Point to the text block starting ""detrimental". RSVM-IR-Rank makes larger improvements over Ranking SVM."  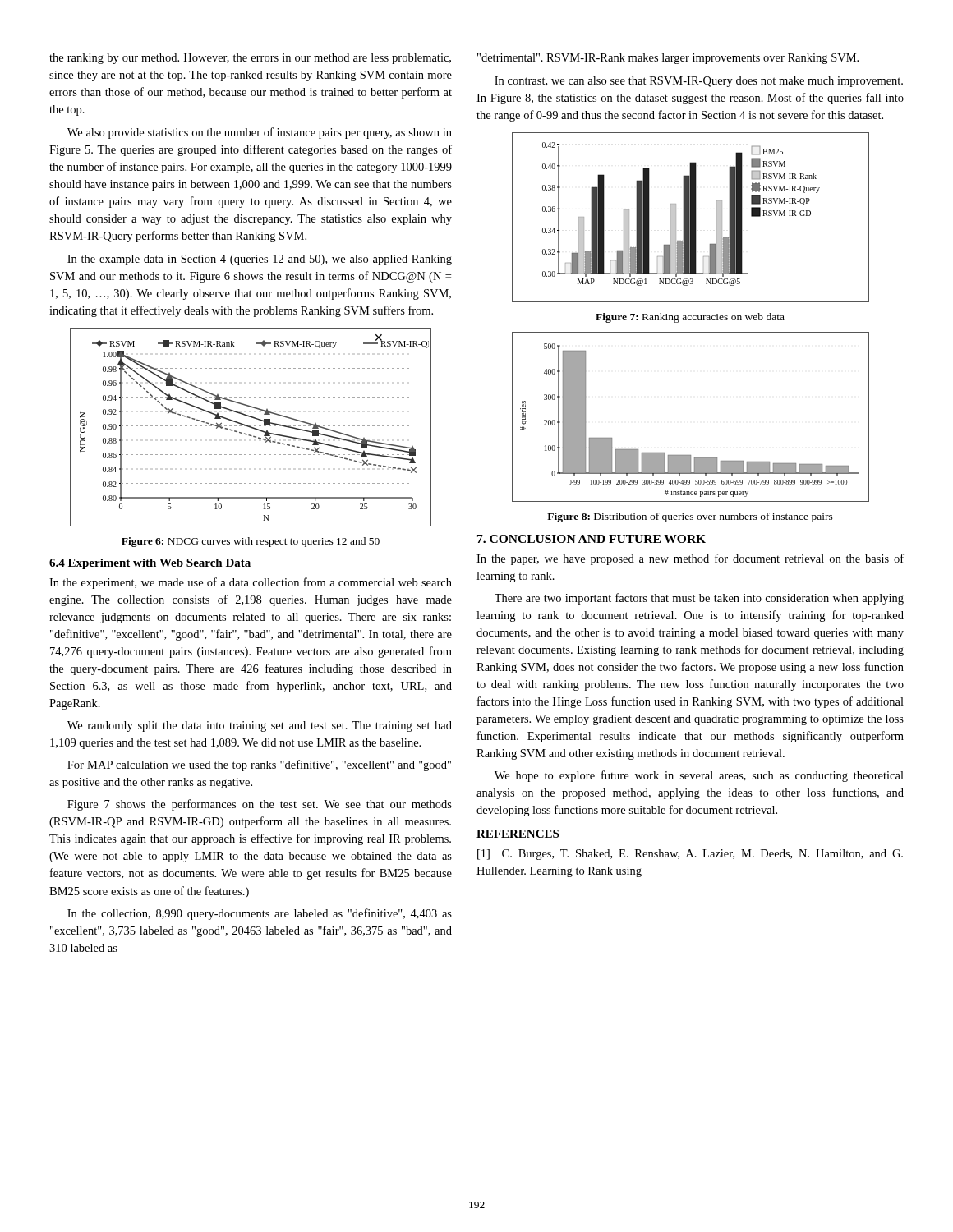tap(690, 87)
